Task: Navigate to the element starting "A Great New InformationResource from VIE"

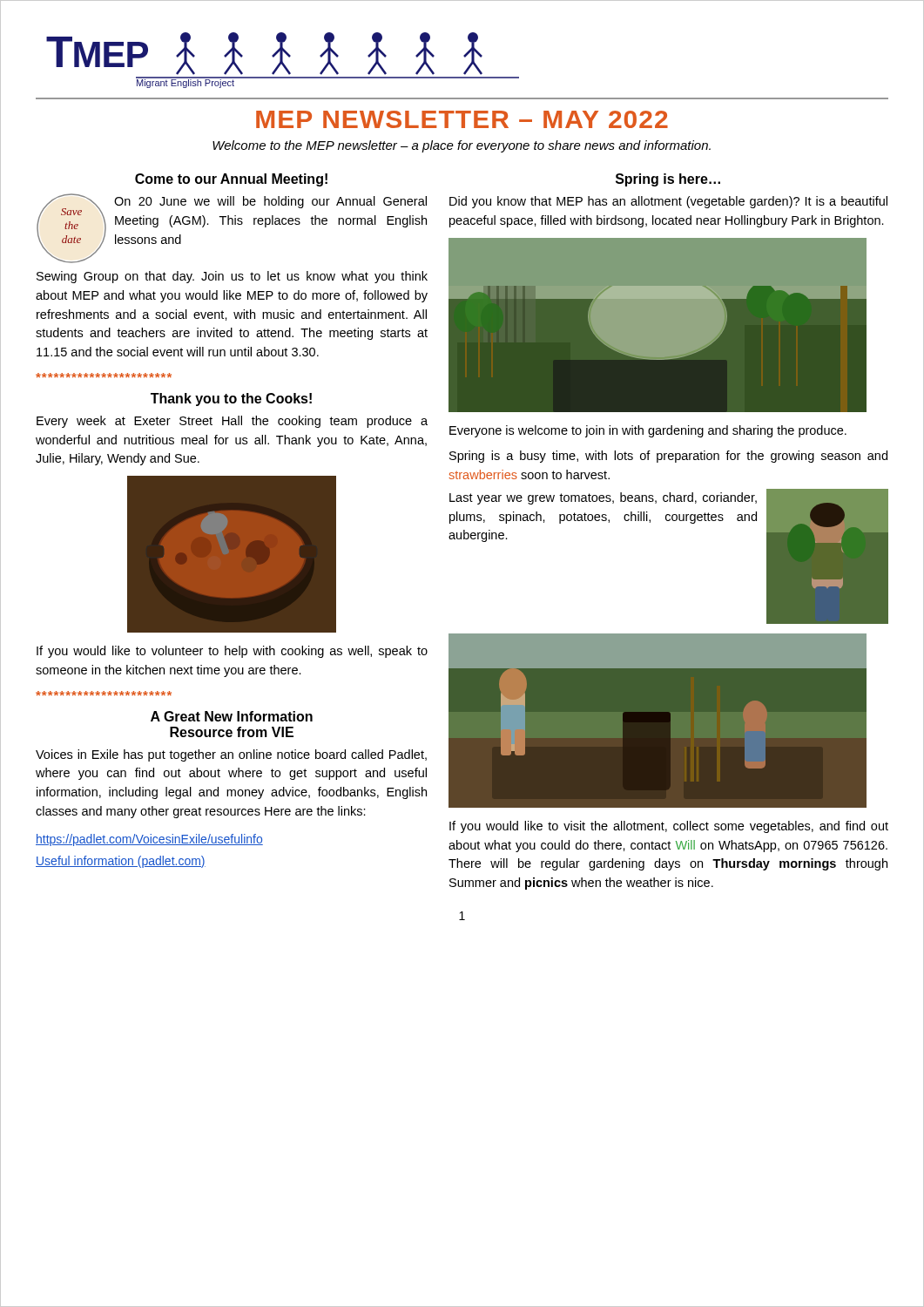Action: [232, 724]
